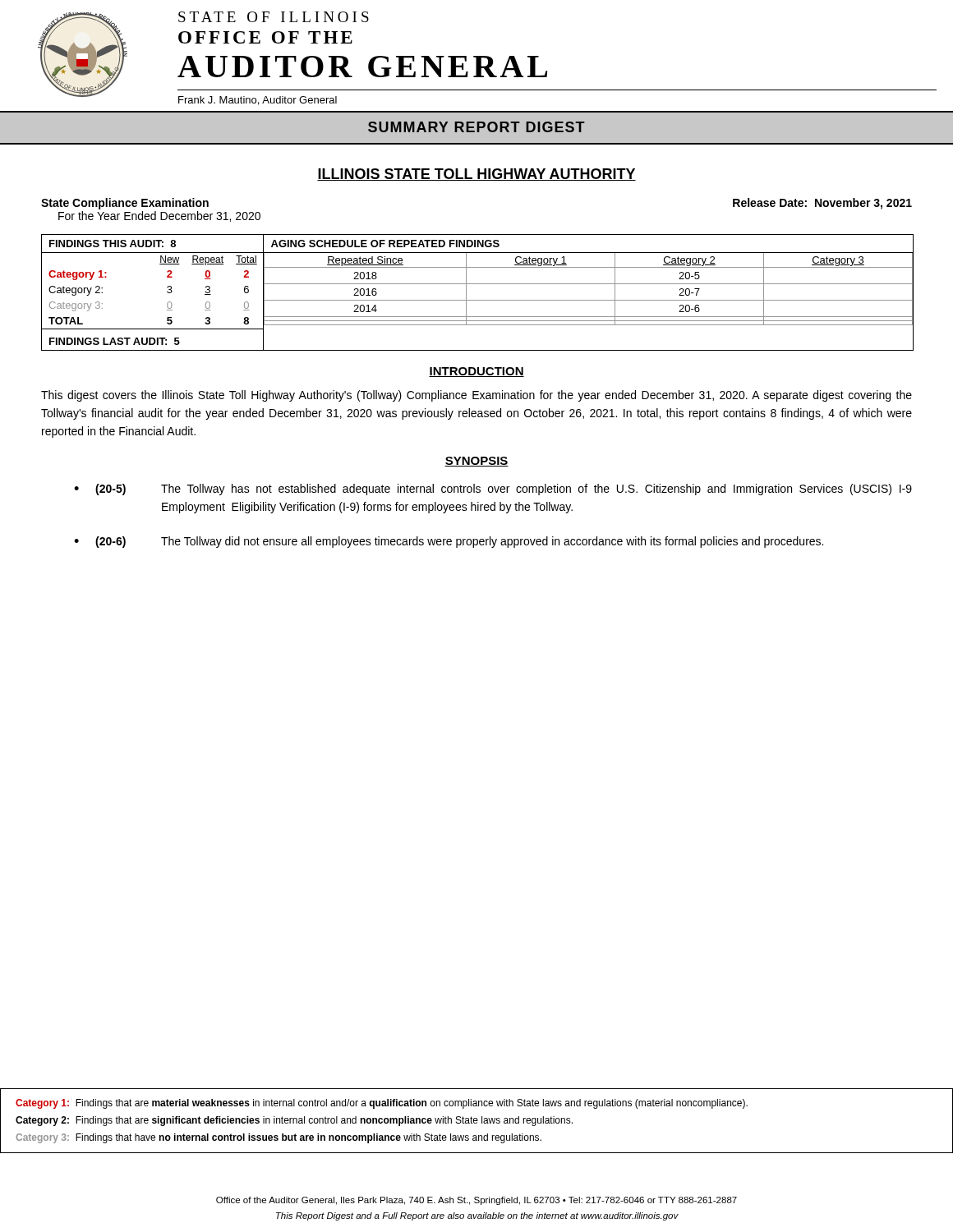Viewport: 953px width, 1232px height.
Task: Click the passage that begins "• (20-5) The Tollway has not established adequate"
Action: [493, 499]
